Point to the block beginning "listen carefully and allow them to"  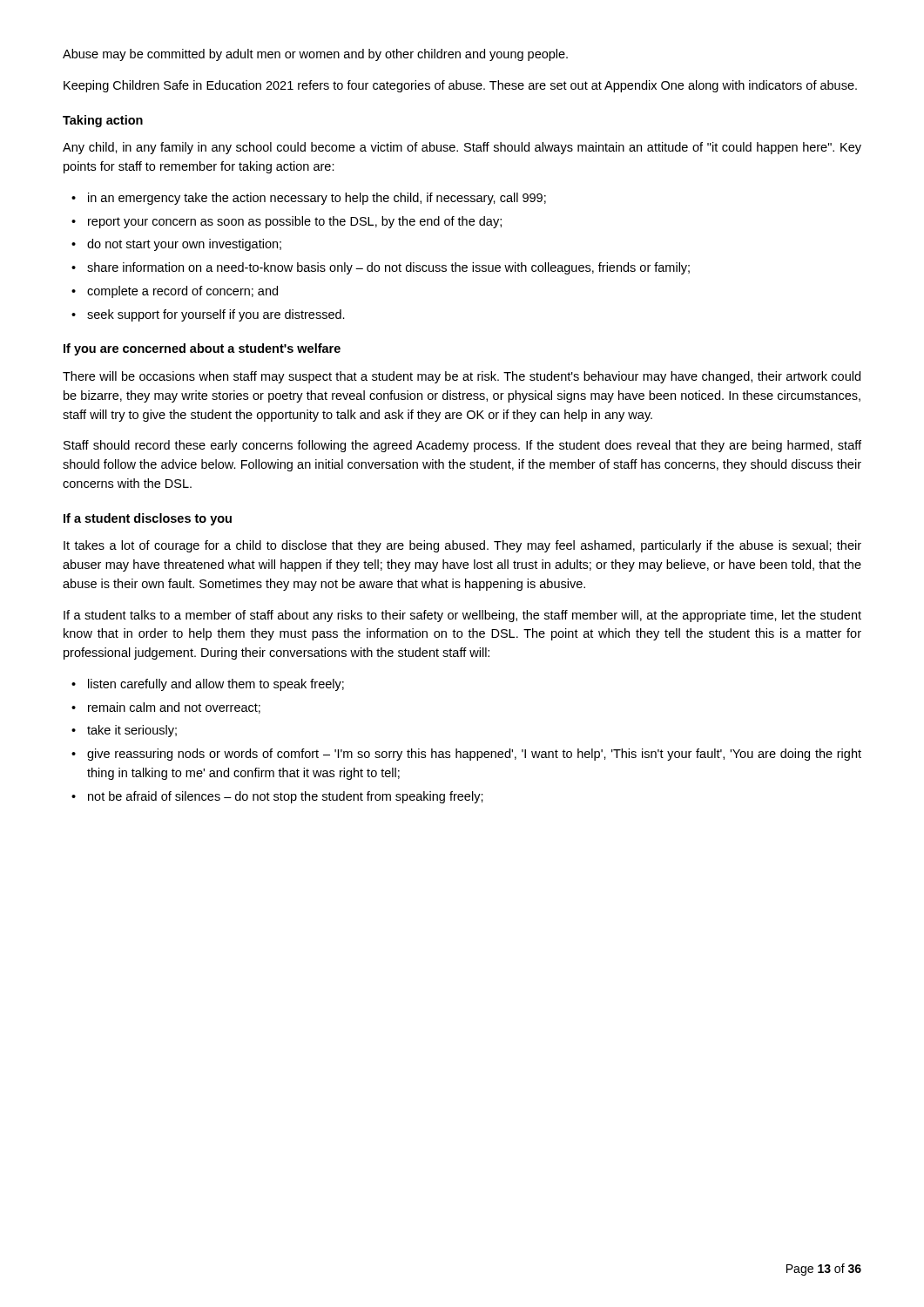pyautogui.click(x=208, y=685)
